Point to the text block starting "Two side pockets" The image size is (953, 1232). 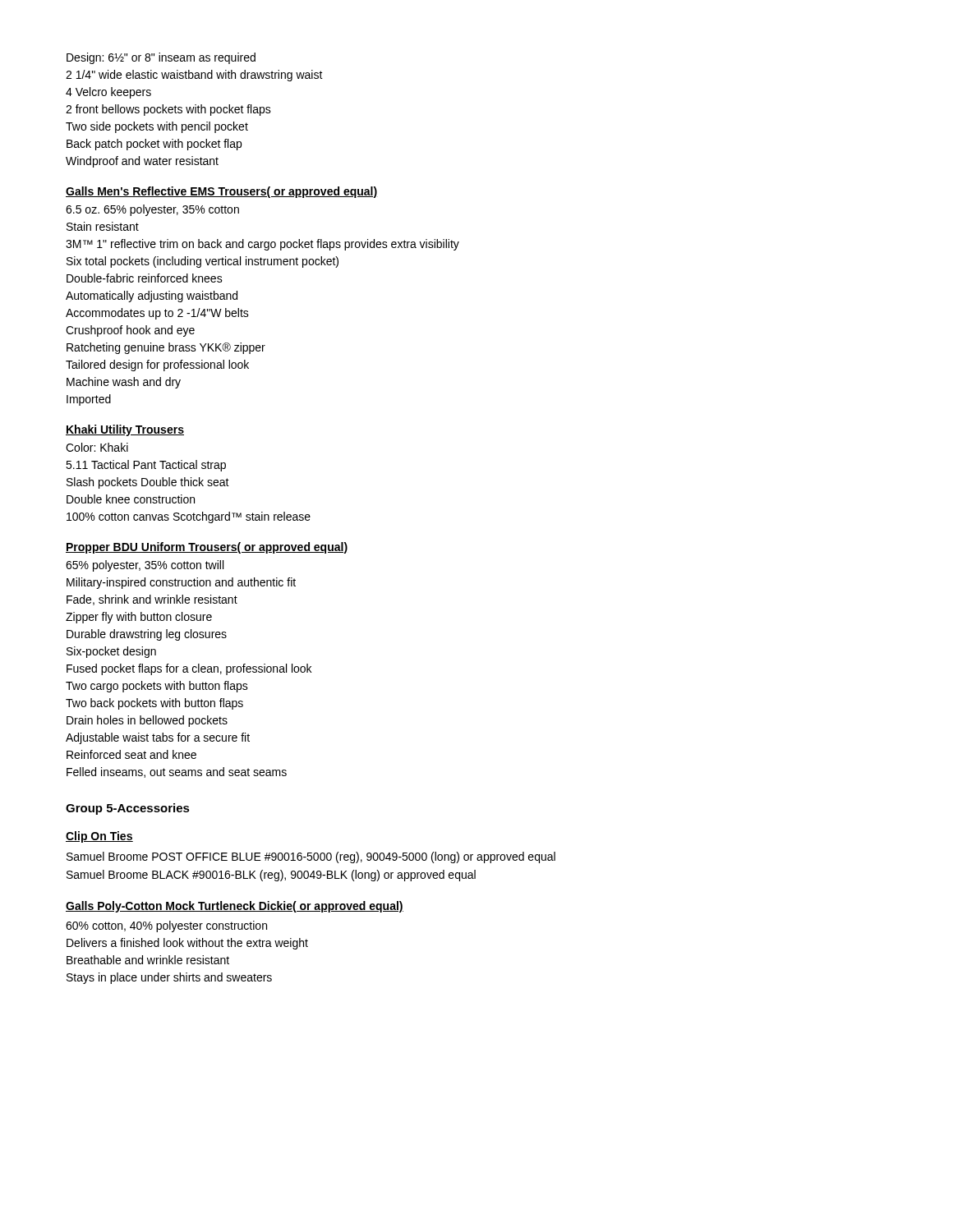click(157, 126)
